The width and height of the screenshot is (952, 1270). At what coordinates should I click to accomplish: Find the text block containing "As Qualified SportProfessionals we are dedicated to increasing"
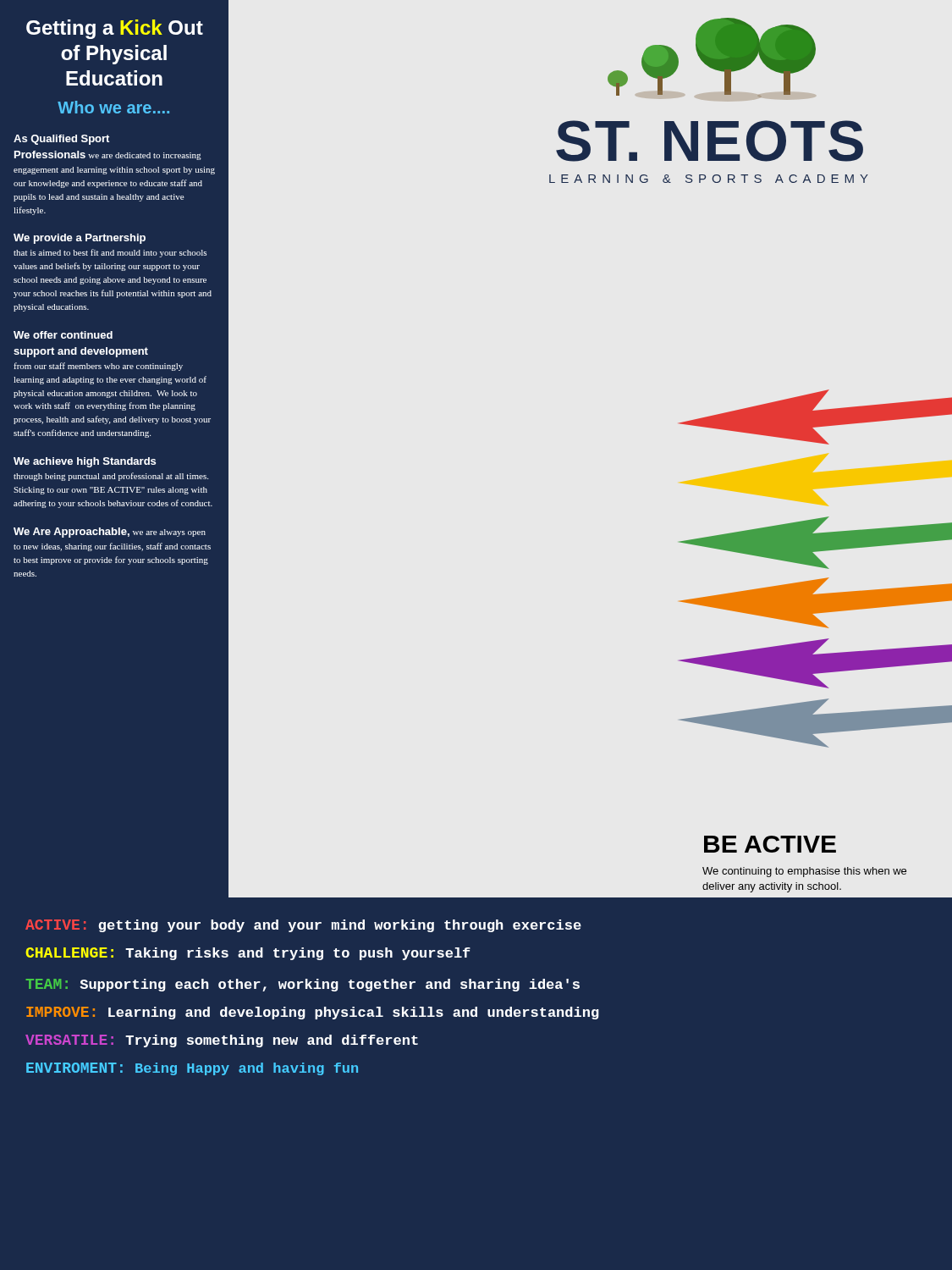coord(114,173)
